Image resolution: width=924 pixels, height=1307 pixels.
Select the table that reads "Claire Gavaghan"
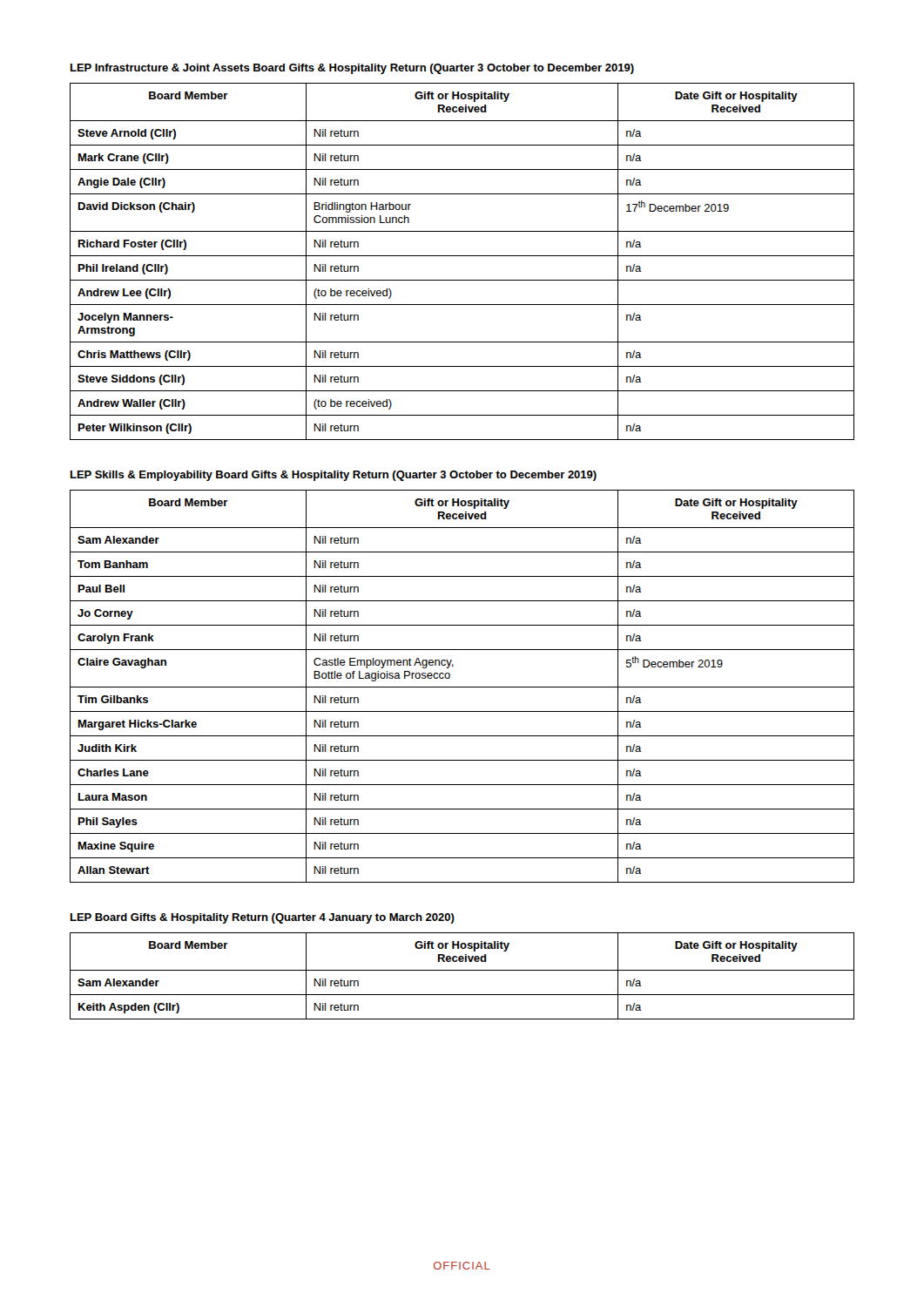click(462, 686)
